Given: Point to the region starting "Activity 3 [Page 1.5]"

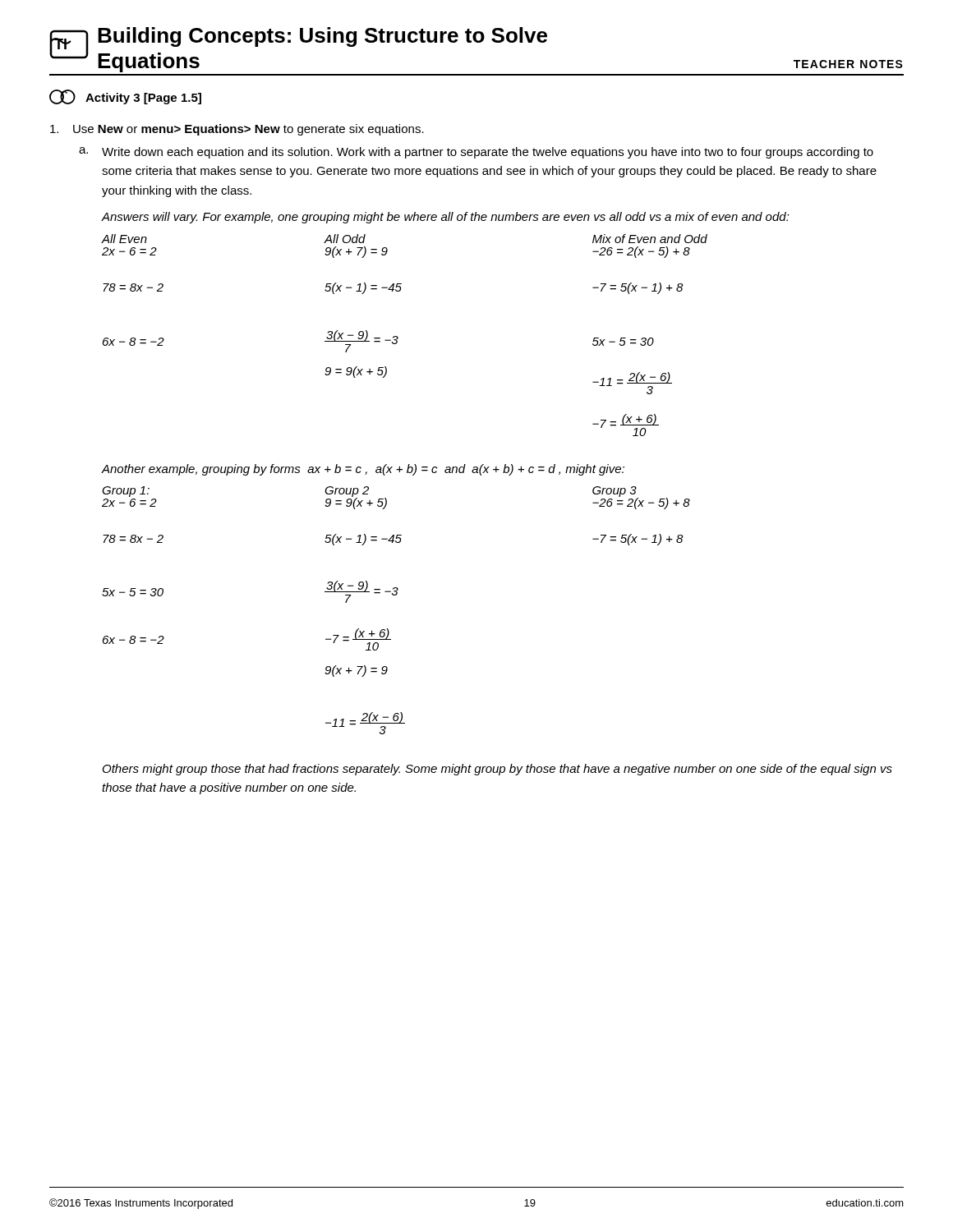Looking at the screenshot, I should [x=126, y=97].
